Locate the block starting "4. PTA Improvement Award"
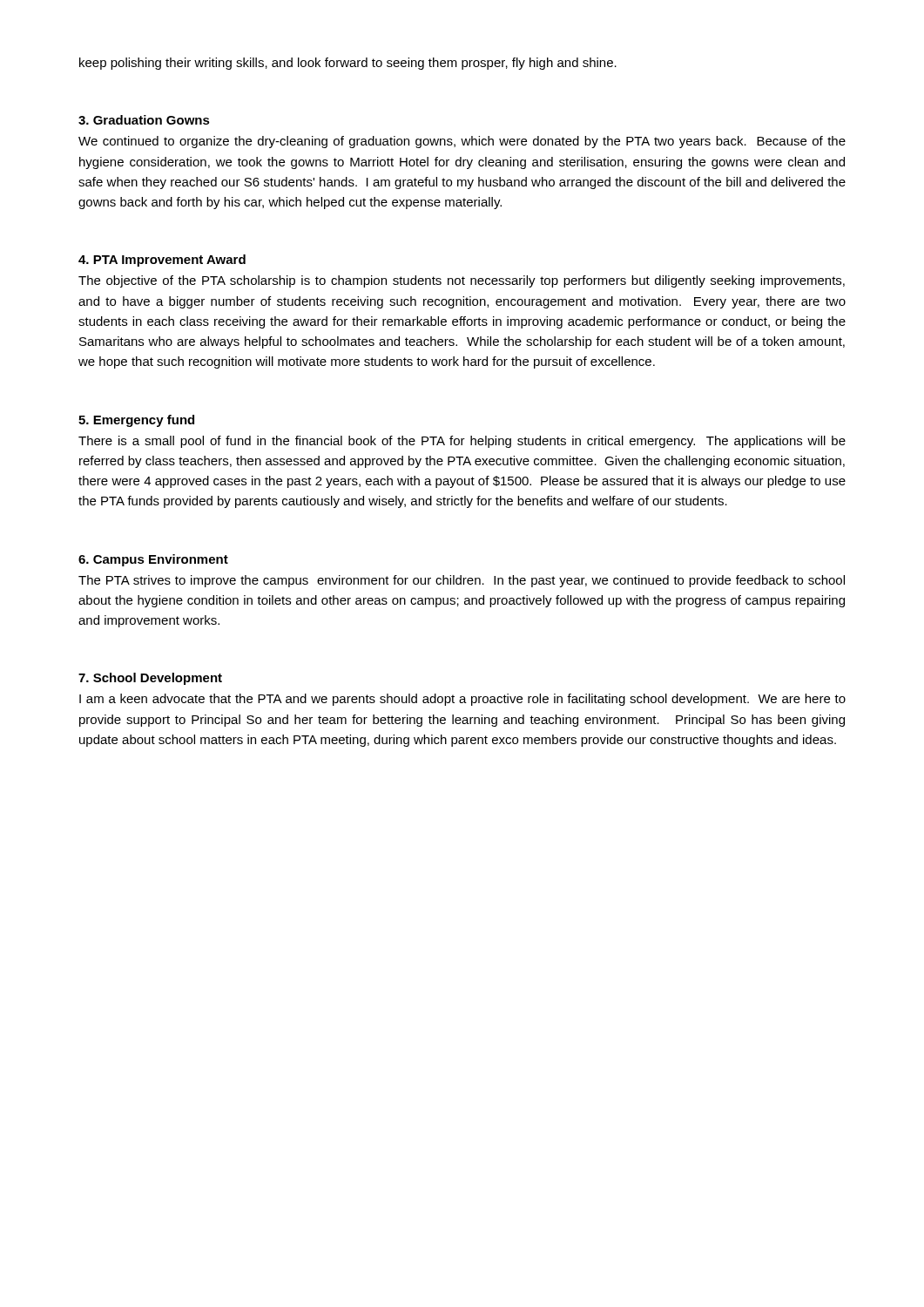 pos(162,259)
